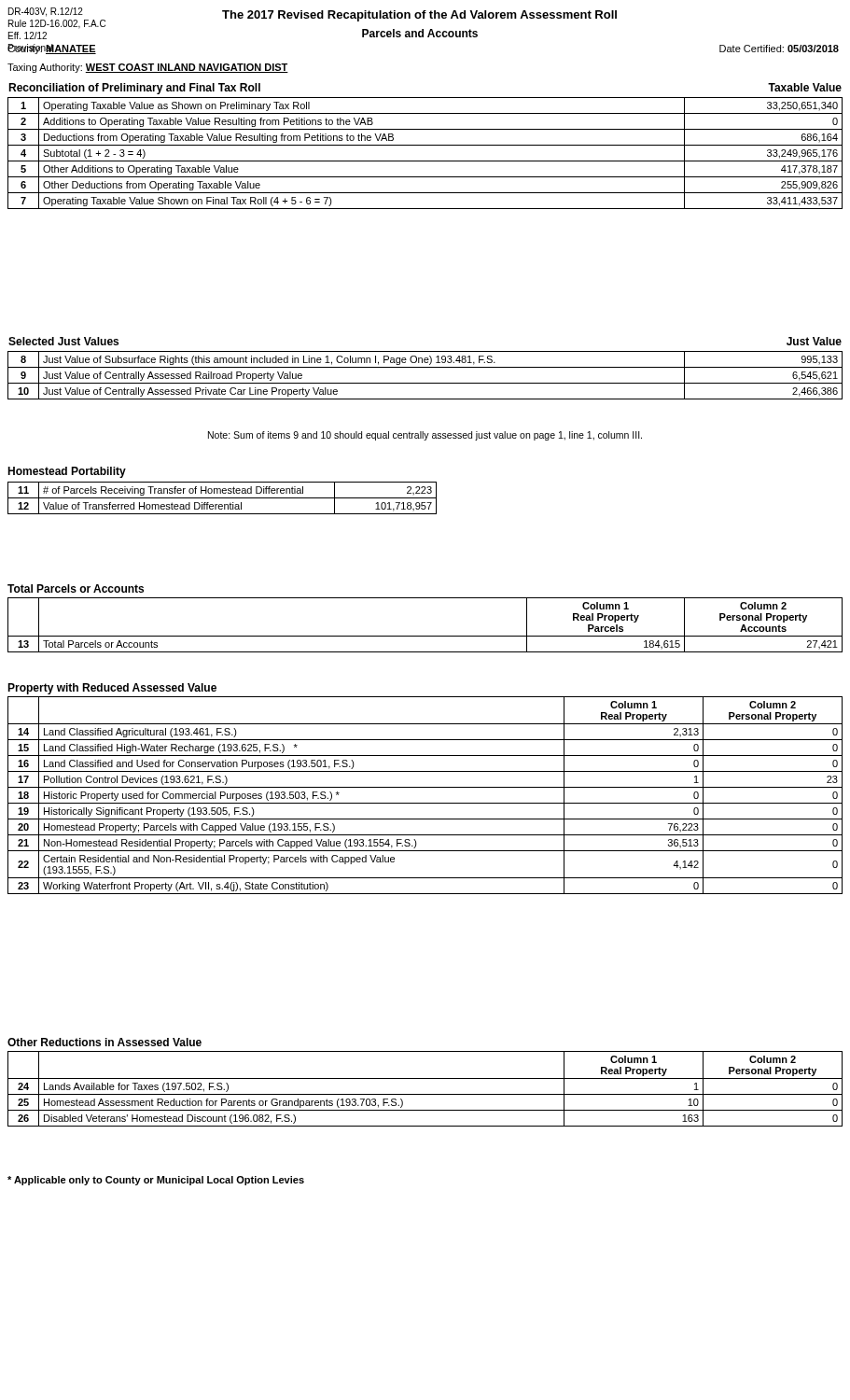
Task: Find the table that mentions "Column 2 Personal Property Accounts"
Action: (425, 625)
